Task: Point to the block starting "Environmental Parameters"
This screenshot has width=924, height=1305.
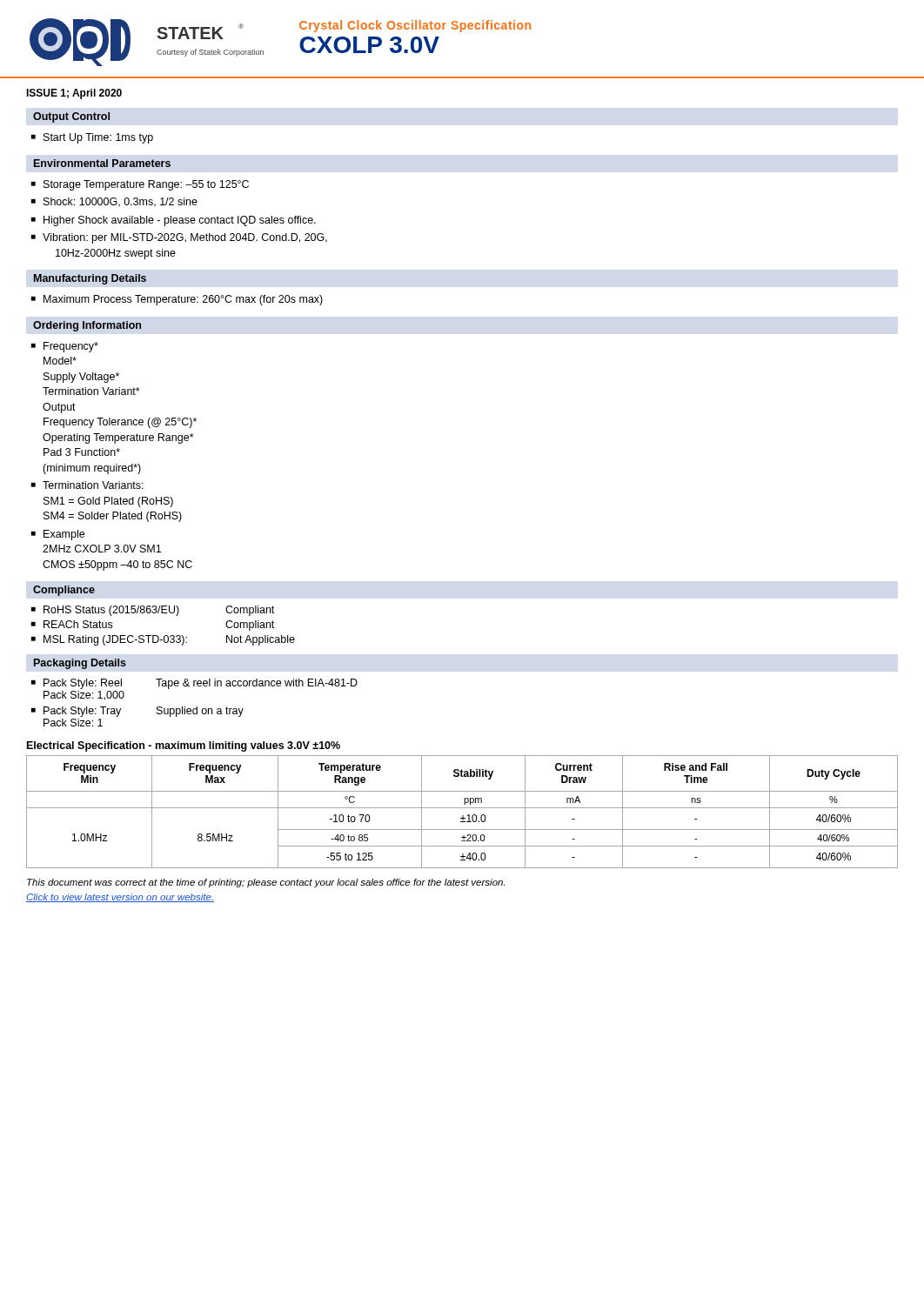Action: coord(102,163)
